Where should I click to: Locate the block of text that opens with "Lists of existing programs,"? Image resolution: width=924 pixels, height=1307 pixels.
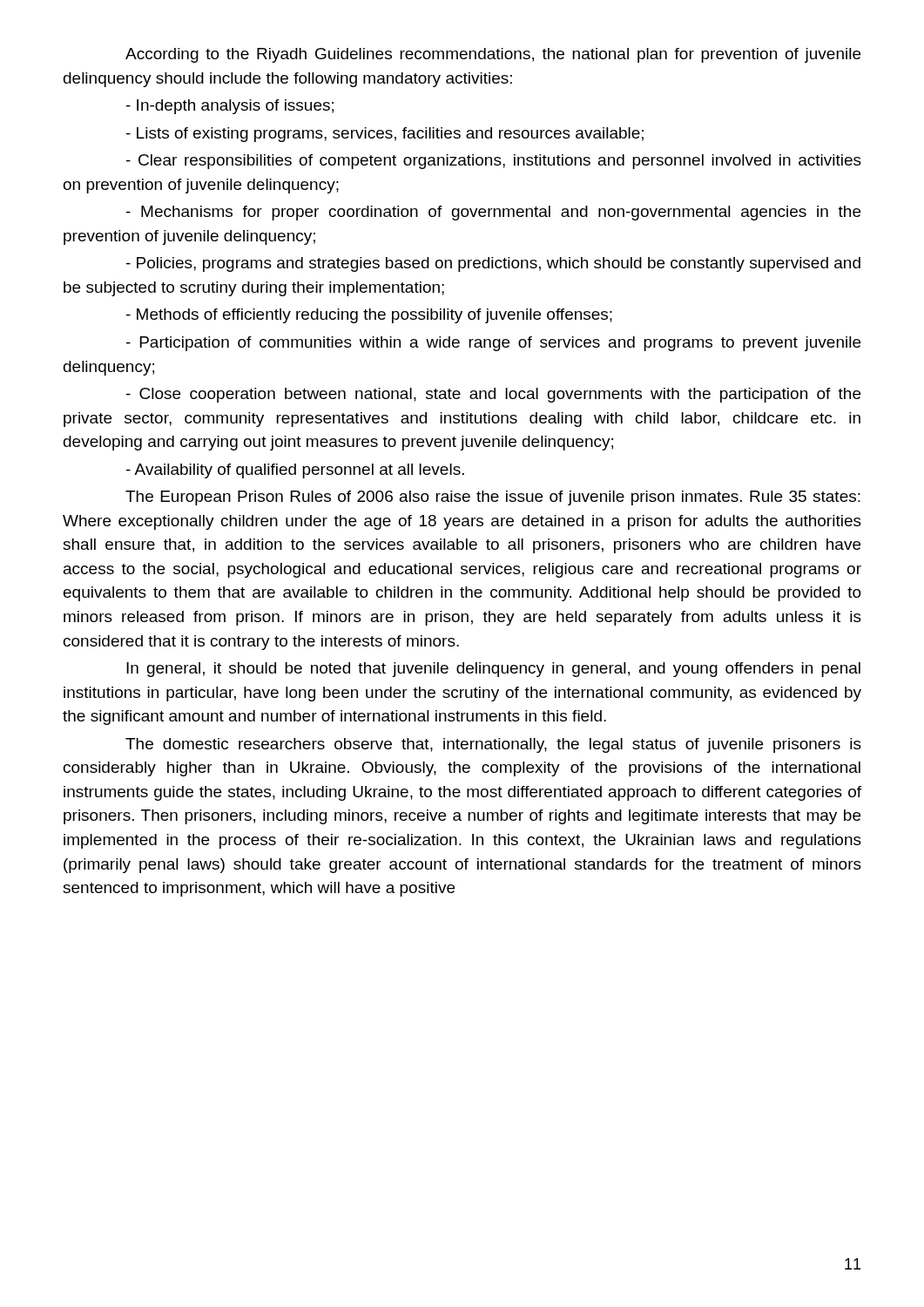point(462,133)
